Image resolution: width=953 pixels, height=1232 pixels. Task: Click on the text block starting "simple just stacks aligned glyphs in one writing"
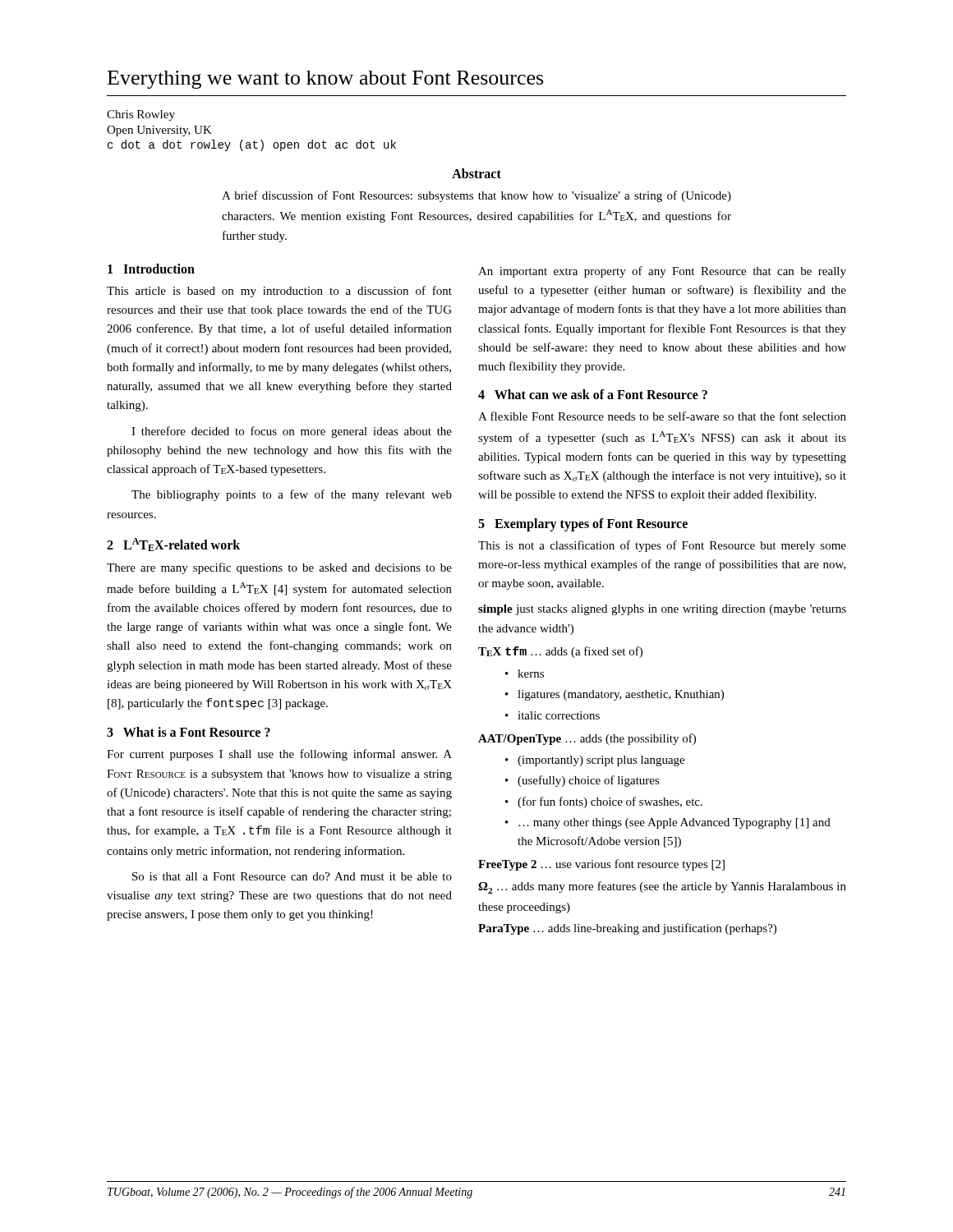click(x=662, y=618)
